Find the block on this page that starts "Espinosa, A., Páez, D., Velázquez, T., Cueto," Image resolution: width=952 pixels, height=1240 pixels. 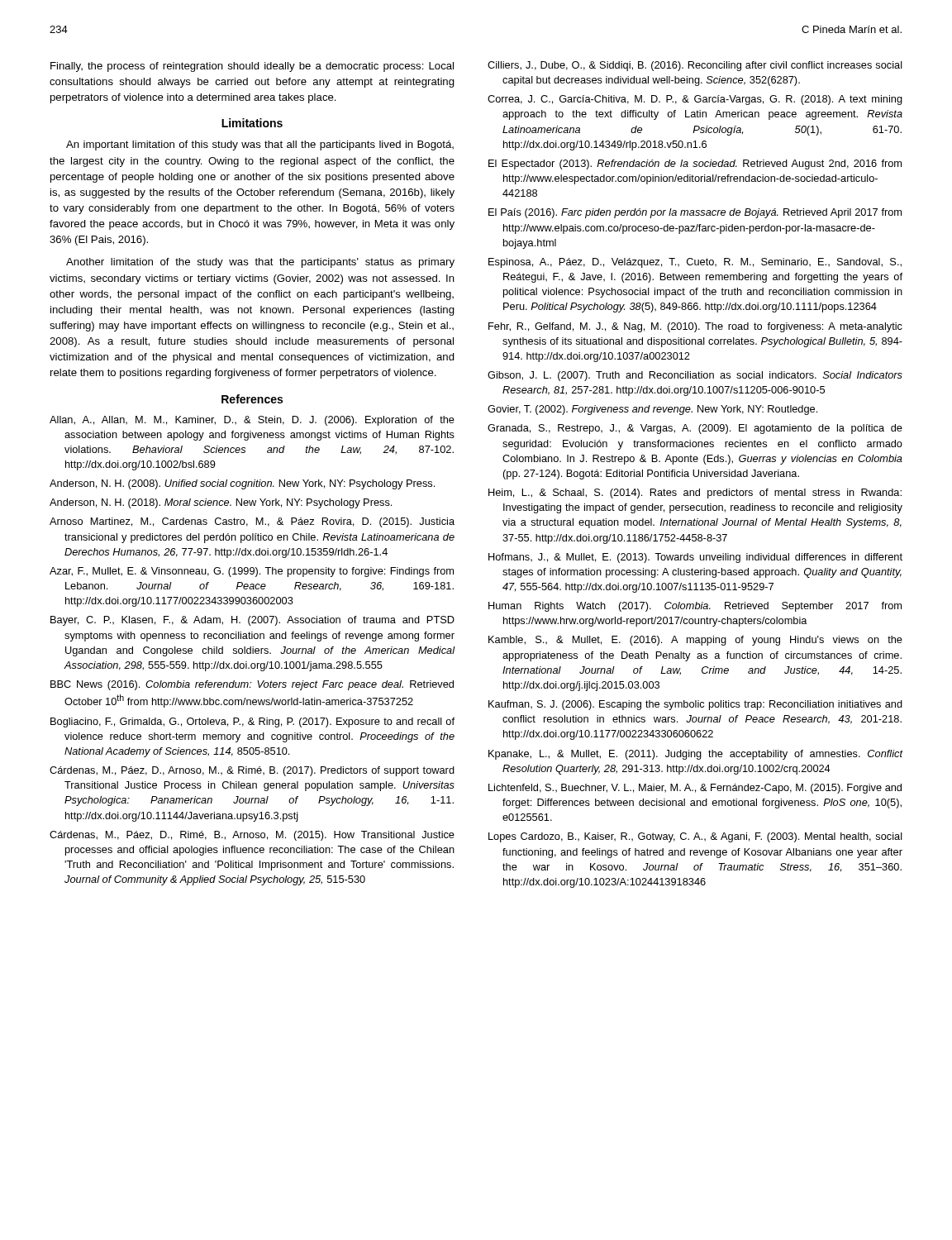click(x=695, y=284)
